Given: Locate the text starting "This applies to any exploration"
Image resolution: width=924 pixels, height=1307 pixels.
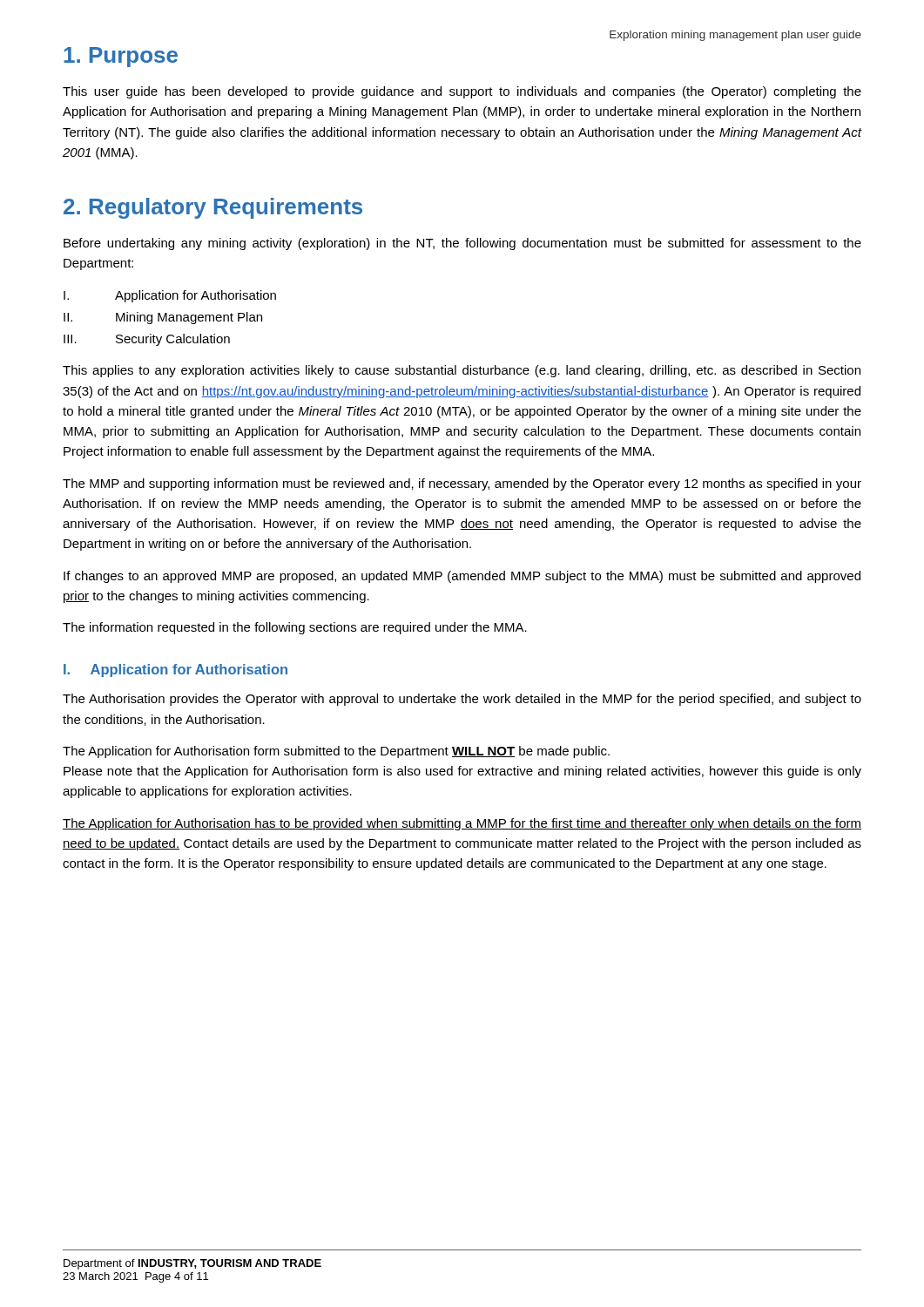Looking at the screenshot, I should (x=462, y=411).
